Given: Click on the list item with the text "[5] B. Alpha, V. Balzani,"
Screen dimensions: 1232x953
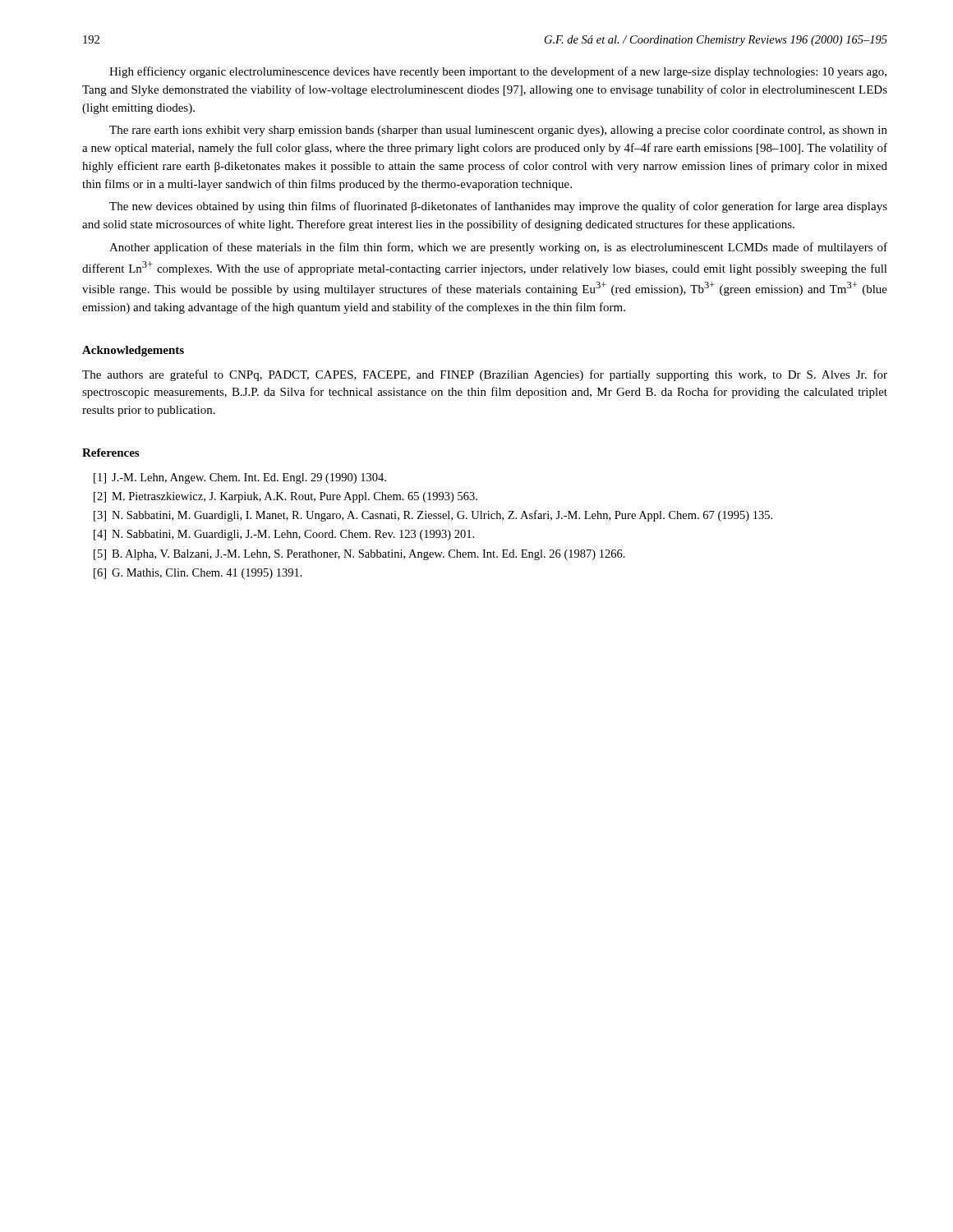Looking at the screenshot, I should [485, 553].
